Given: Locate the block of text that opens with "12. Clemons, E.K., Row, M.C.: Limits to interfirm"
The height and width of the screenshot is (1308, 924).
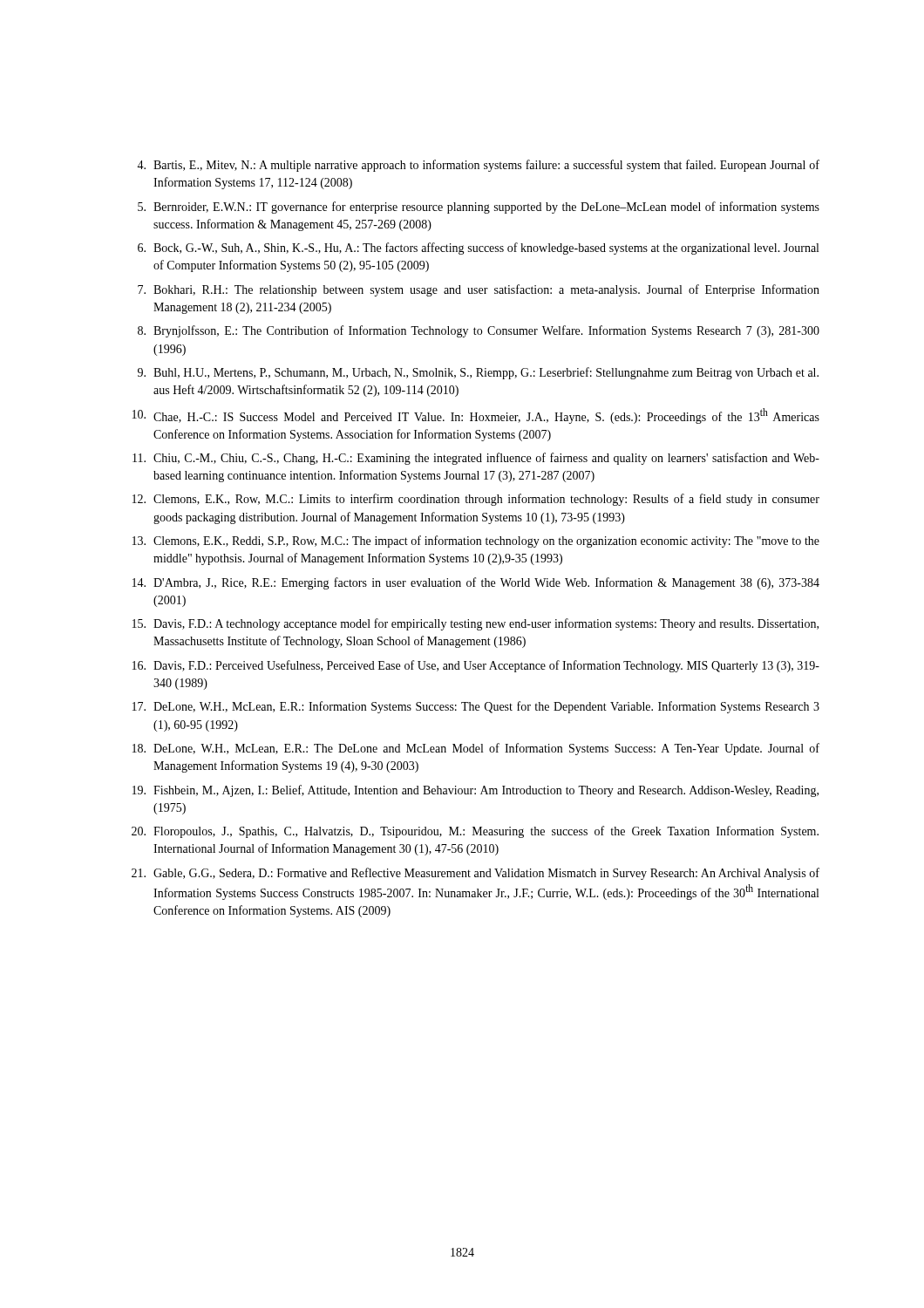Looking at the screenshot, I should pos(471,509).
